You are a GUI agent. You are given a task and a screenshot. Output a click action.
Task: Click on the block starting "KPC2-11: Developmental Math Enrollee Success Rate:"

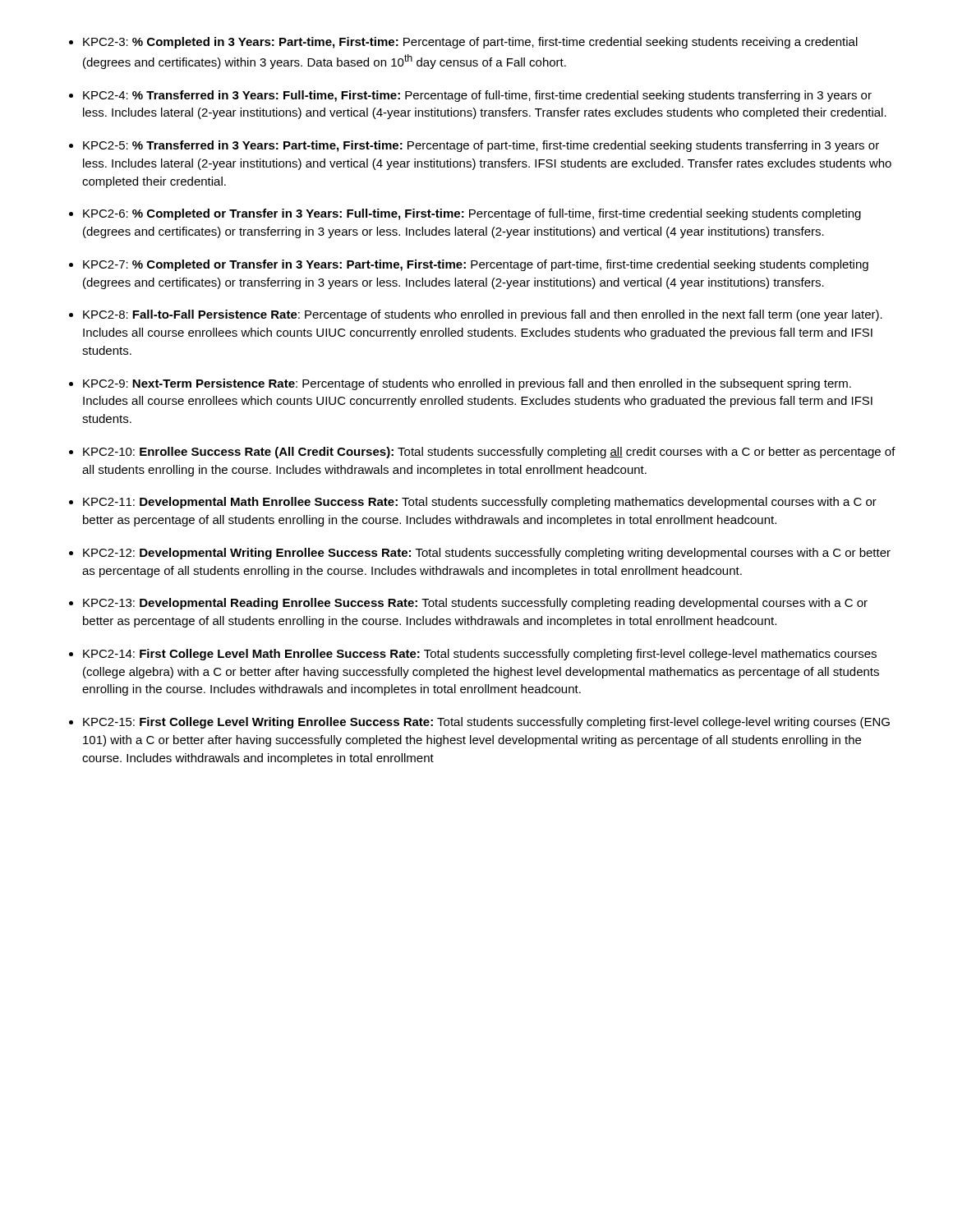479,511
